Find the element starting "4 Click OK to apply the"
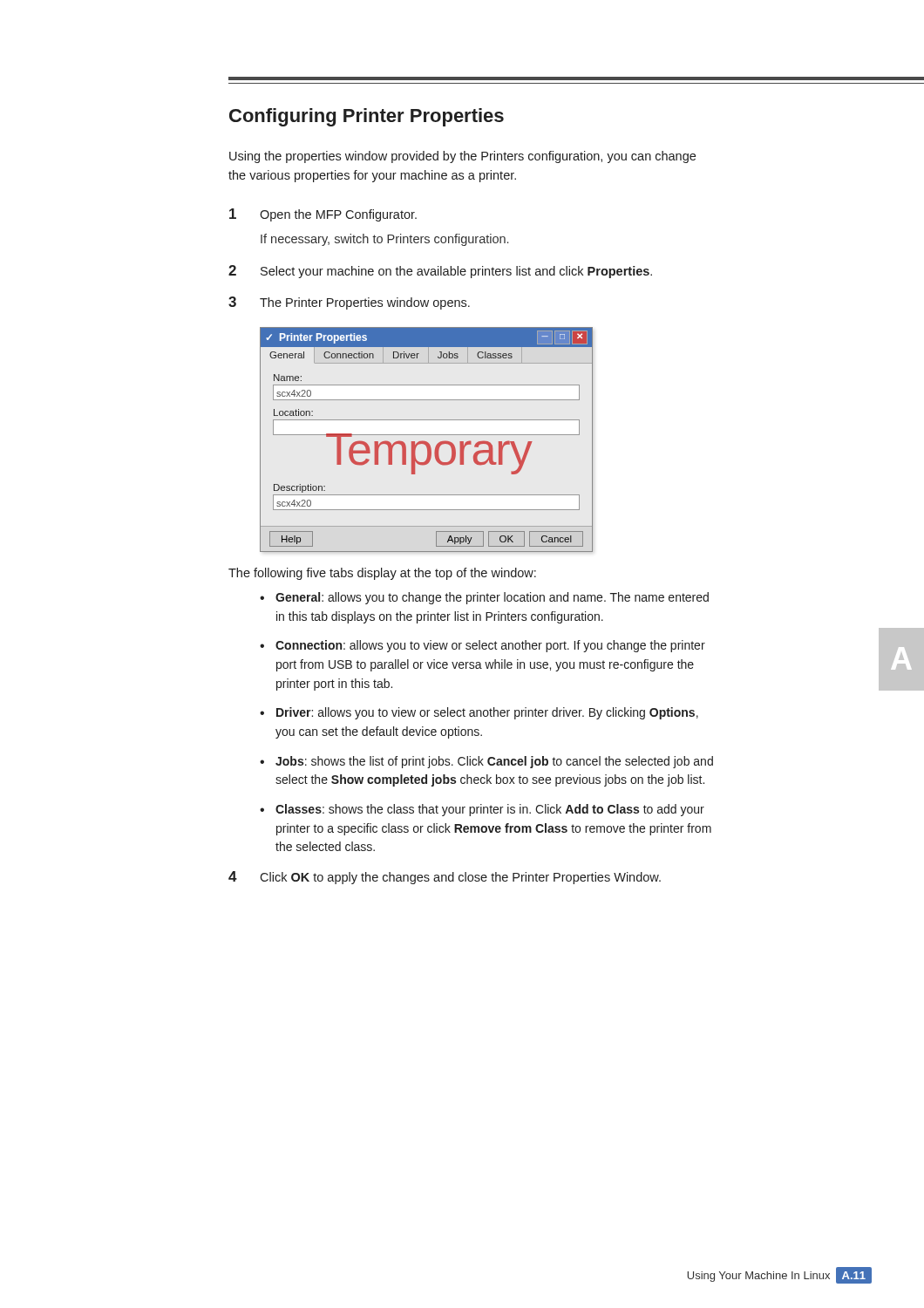 click(x=550, y=878)
